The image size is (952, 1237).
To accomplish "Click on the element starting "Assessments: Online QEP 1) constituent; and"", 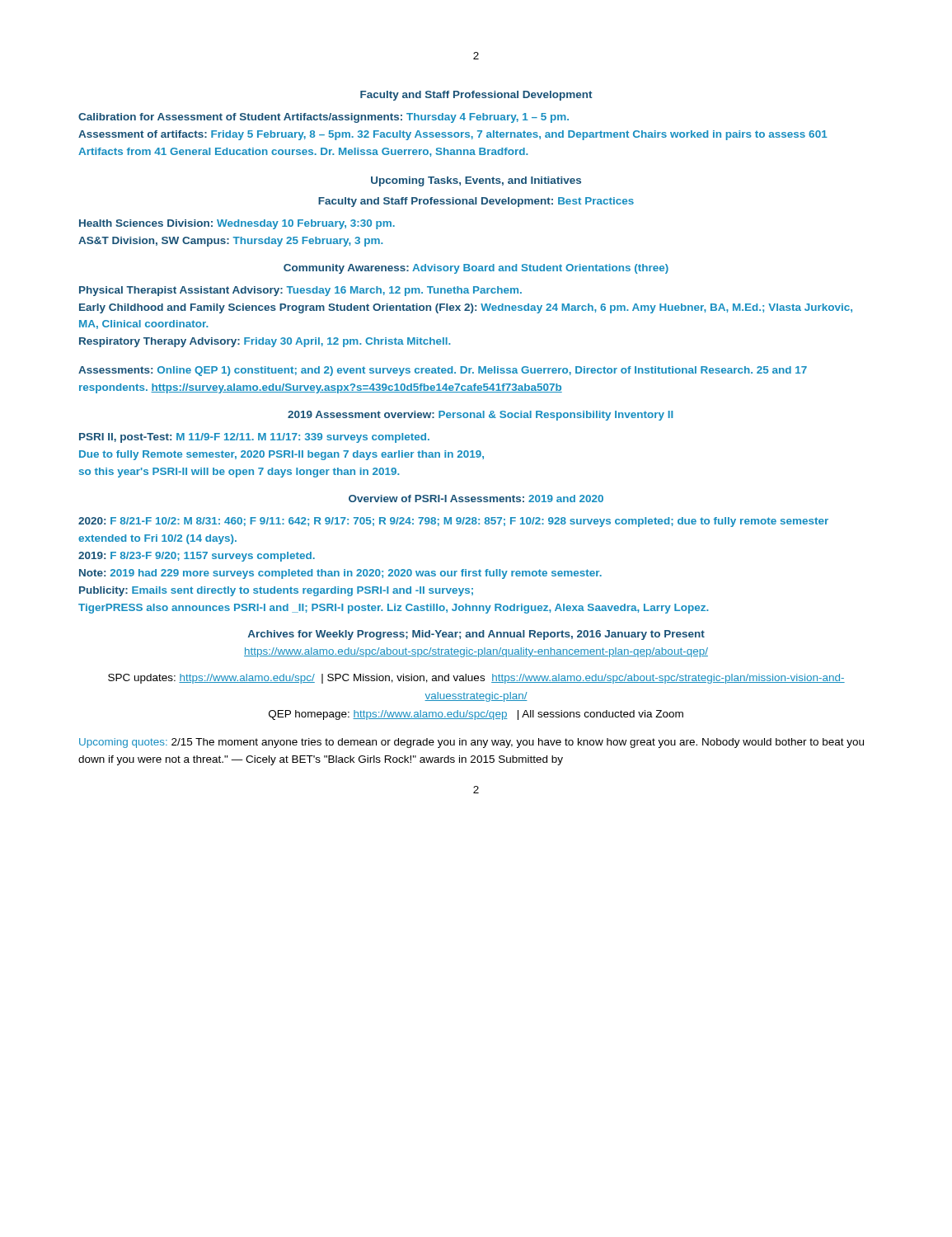I will (443, 379).
